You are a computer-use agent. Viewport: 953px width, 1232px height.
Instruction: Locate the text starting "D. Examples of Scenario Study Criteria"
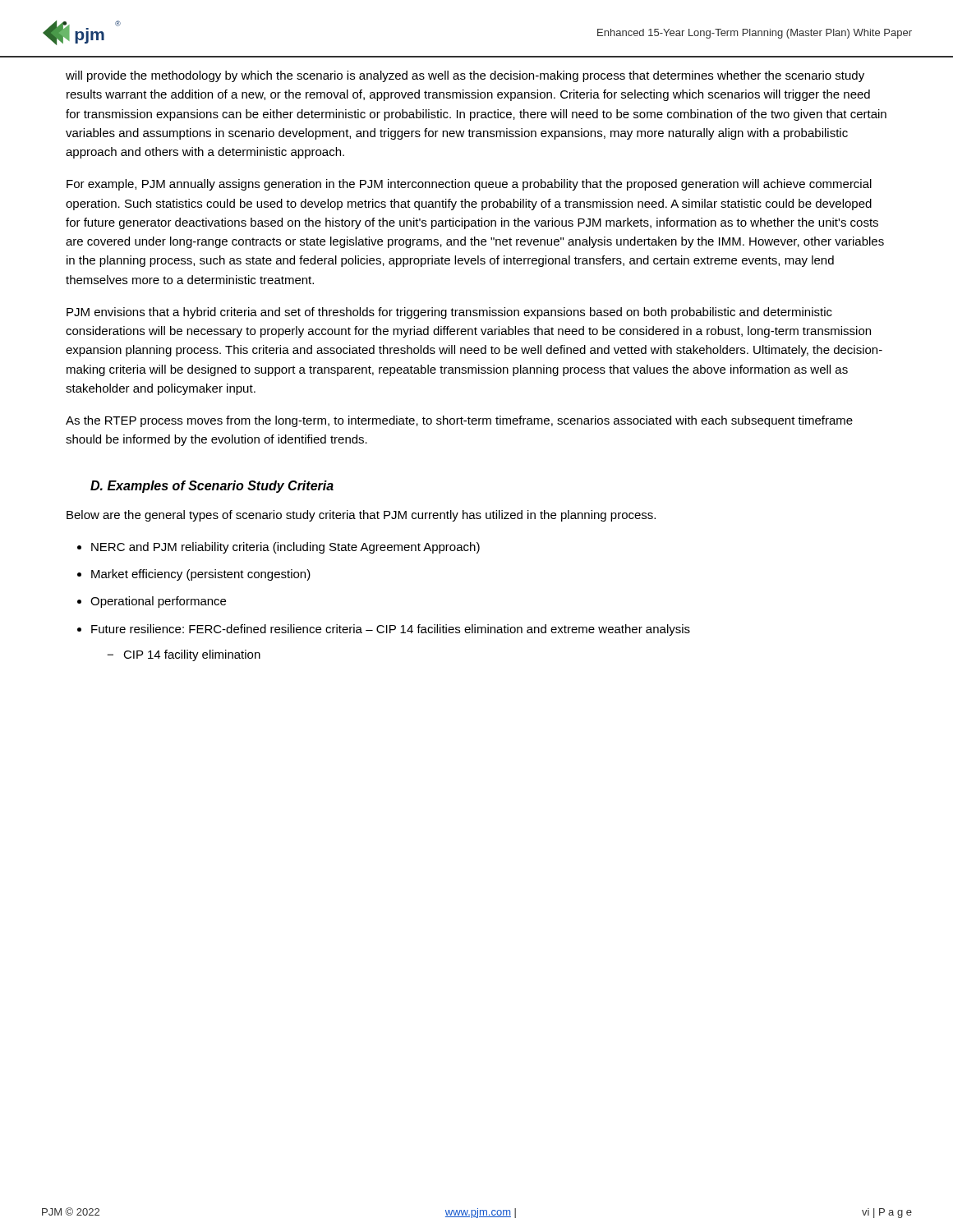tap(212, 485)
